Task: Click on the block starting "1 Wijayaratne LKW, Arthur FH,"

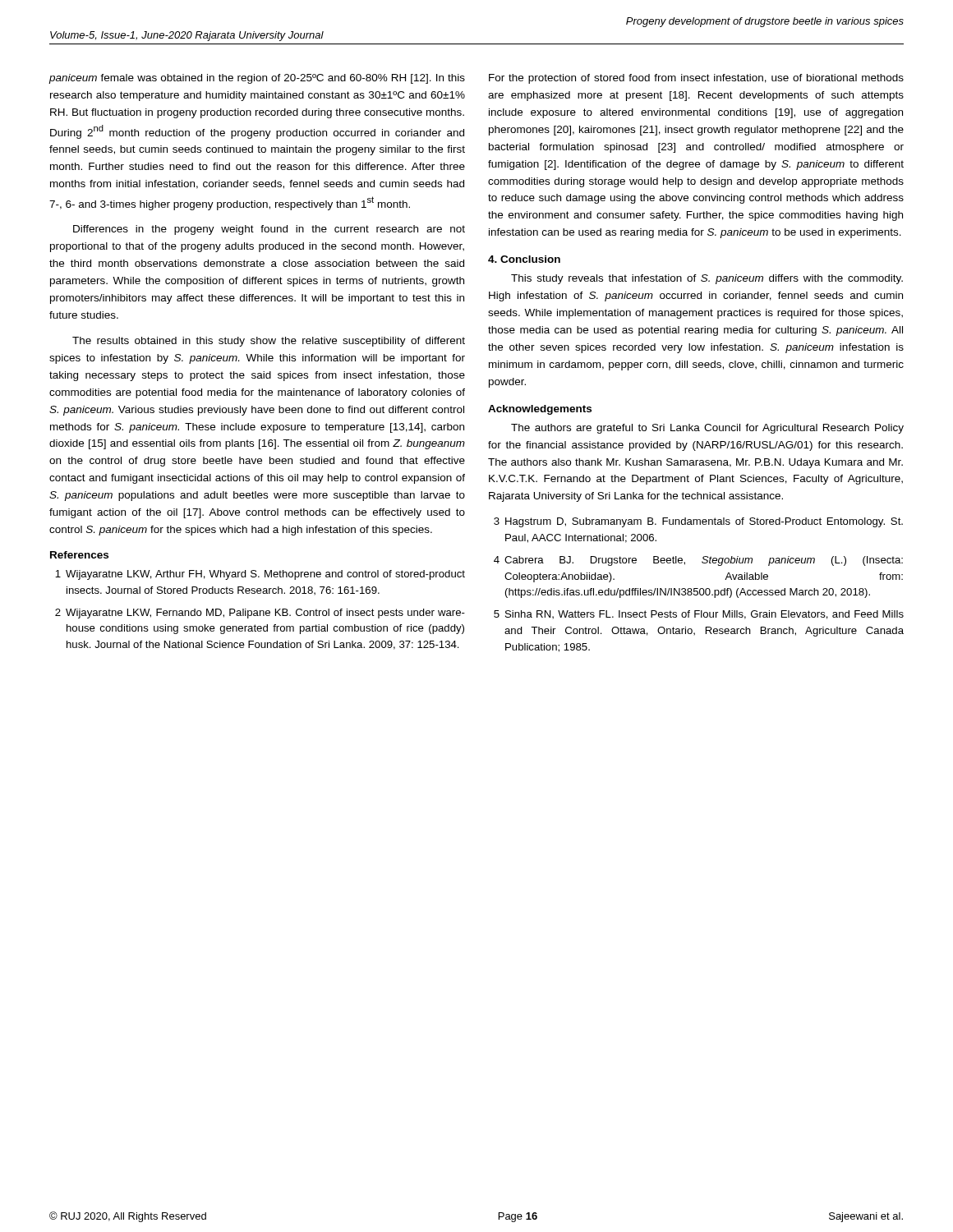Action: tap(257, 582)
